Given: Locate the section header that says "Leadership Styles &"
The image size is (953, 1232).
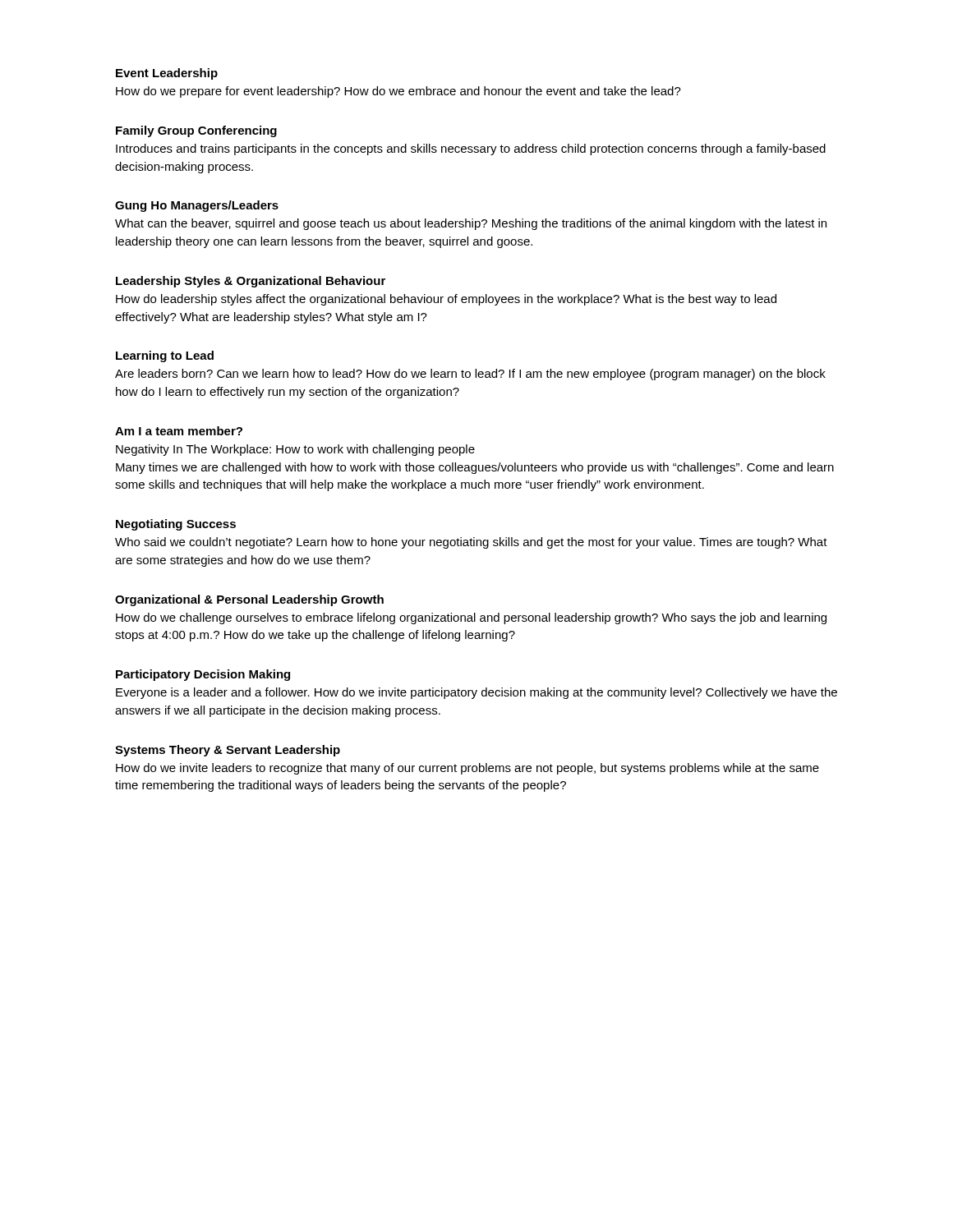Looking at the screenshot, I should pos(250,280).
